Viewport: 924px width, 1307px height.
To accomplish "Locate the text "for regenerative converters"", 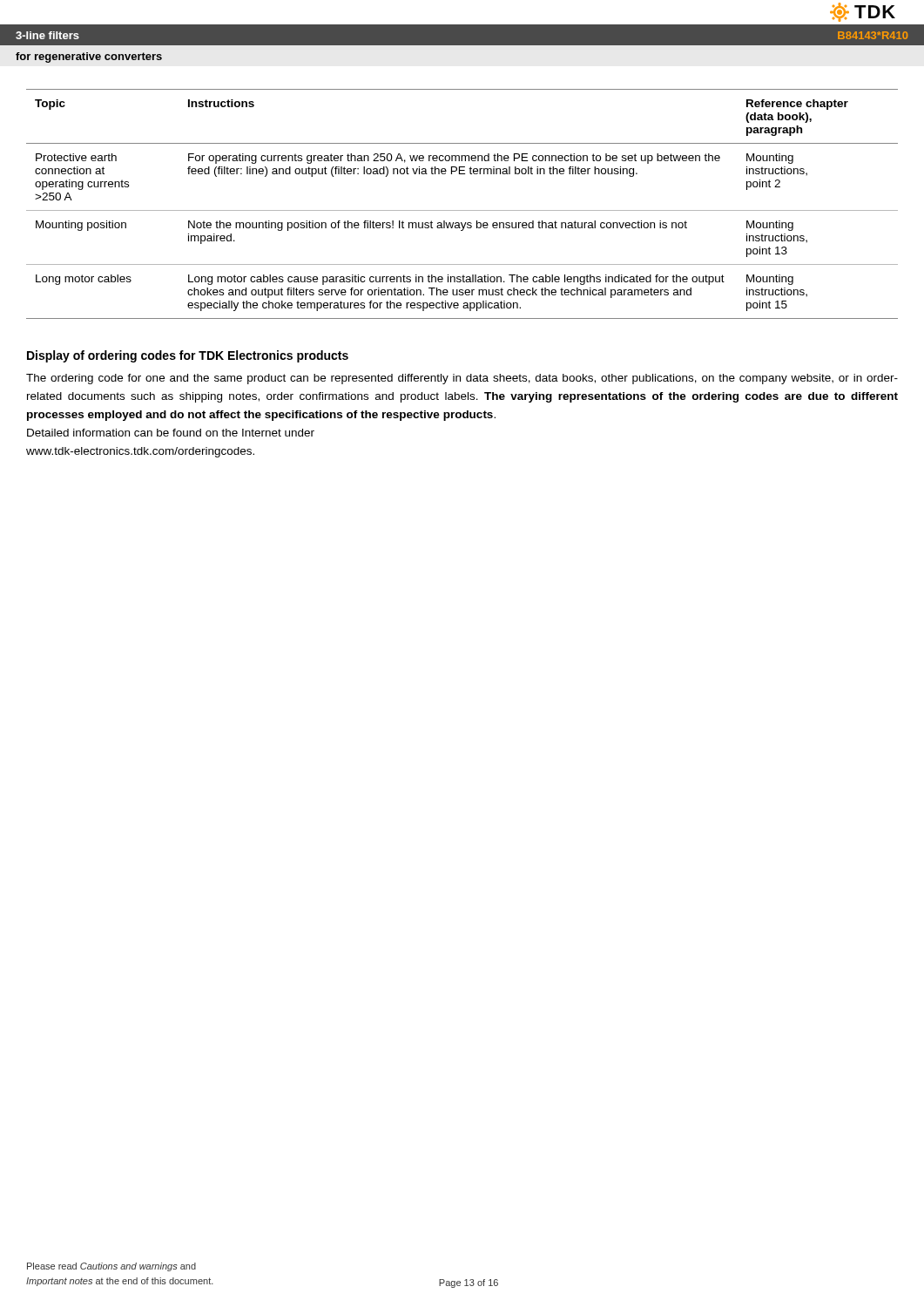I will 89,56.
